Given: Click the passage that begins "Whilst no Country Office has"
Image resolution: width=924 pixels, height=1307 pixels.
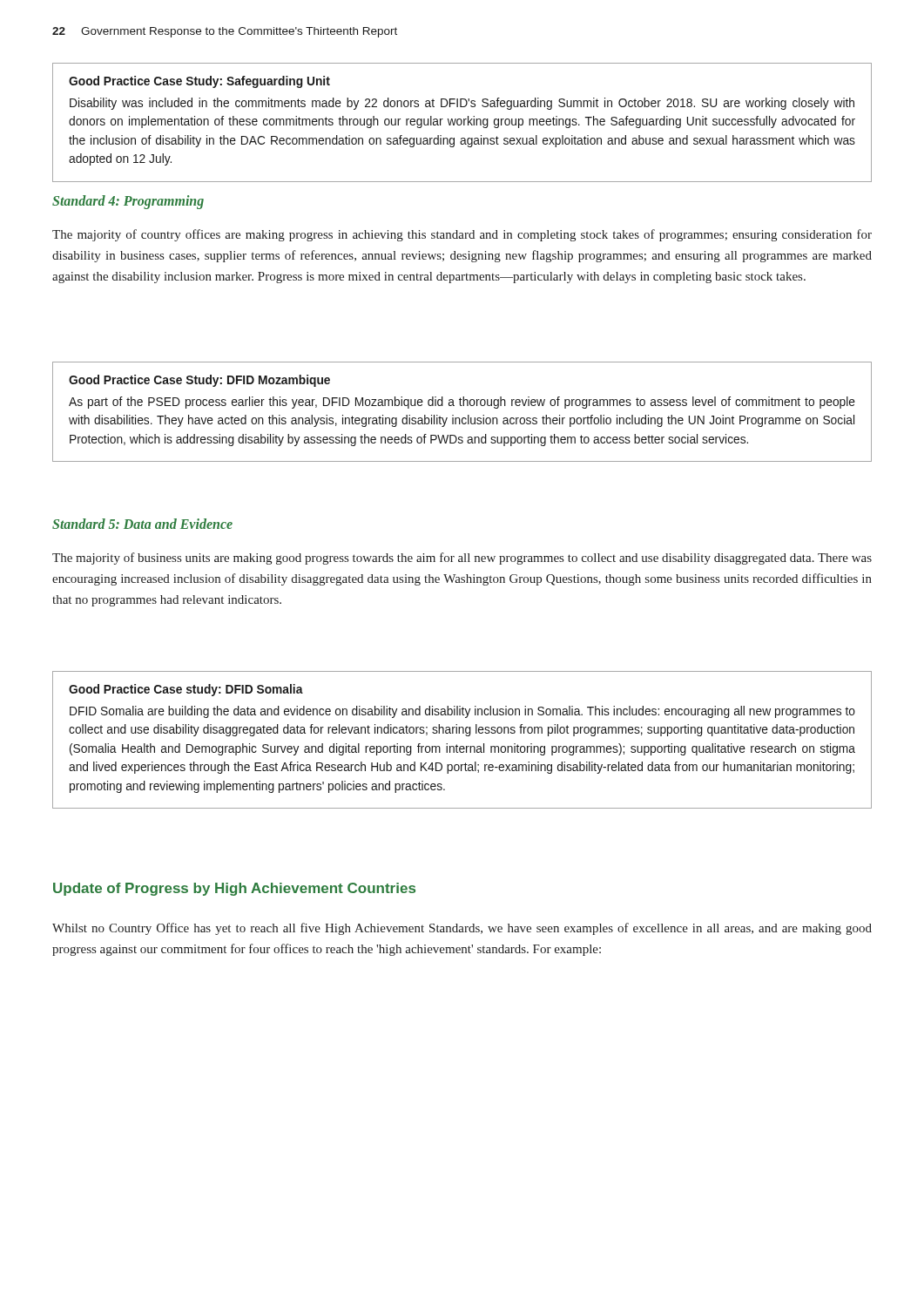Looking at the screenshot, I should point(462,938).
